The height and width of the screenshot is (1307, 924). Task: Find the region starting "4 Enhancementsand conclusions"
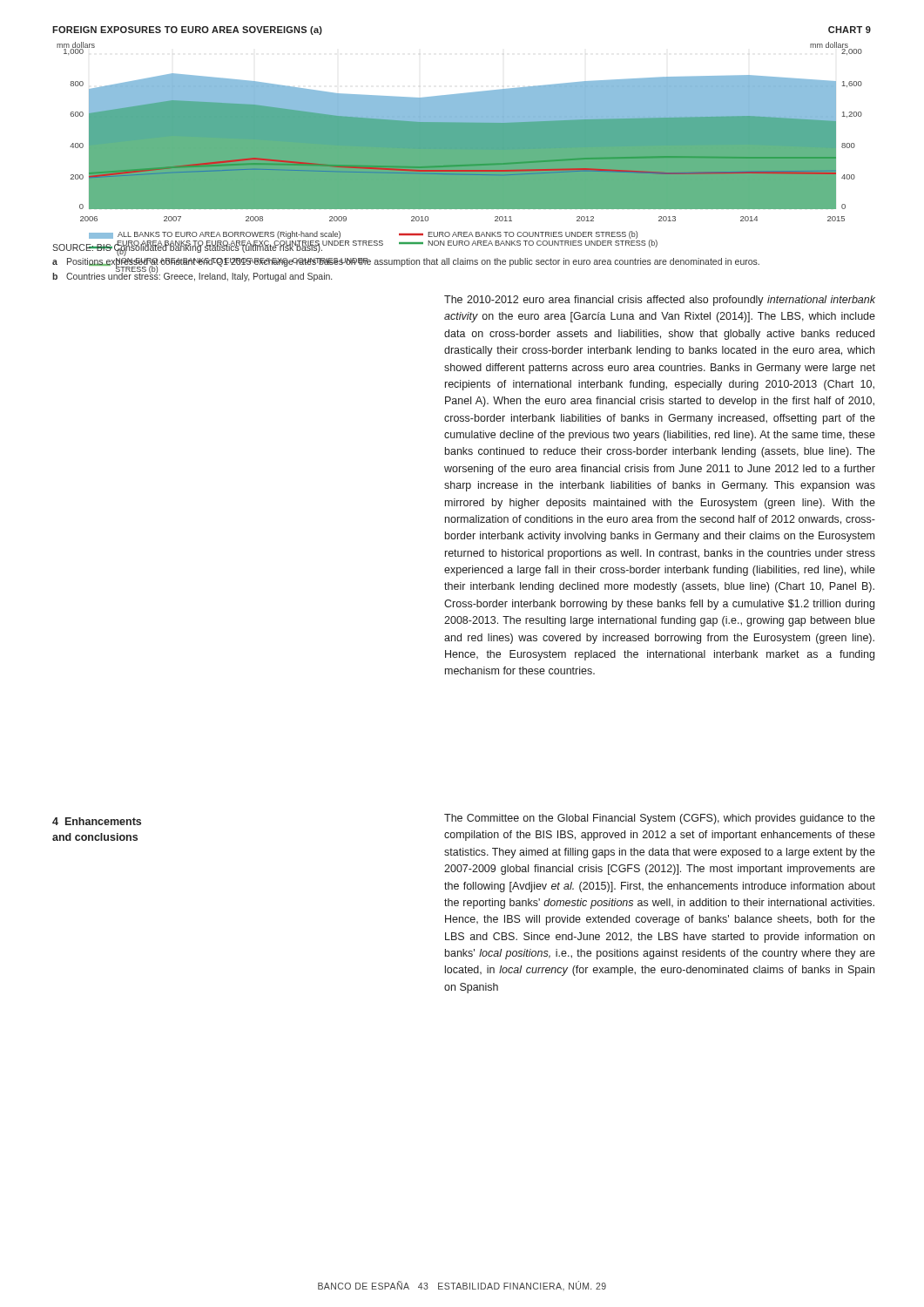[x=113, y=830]
